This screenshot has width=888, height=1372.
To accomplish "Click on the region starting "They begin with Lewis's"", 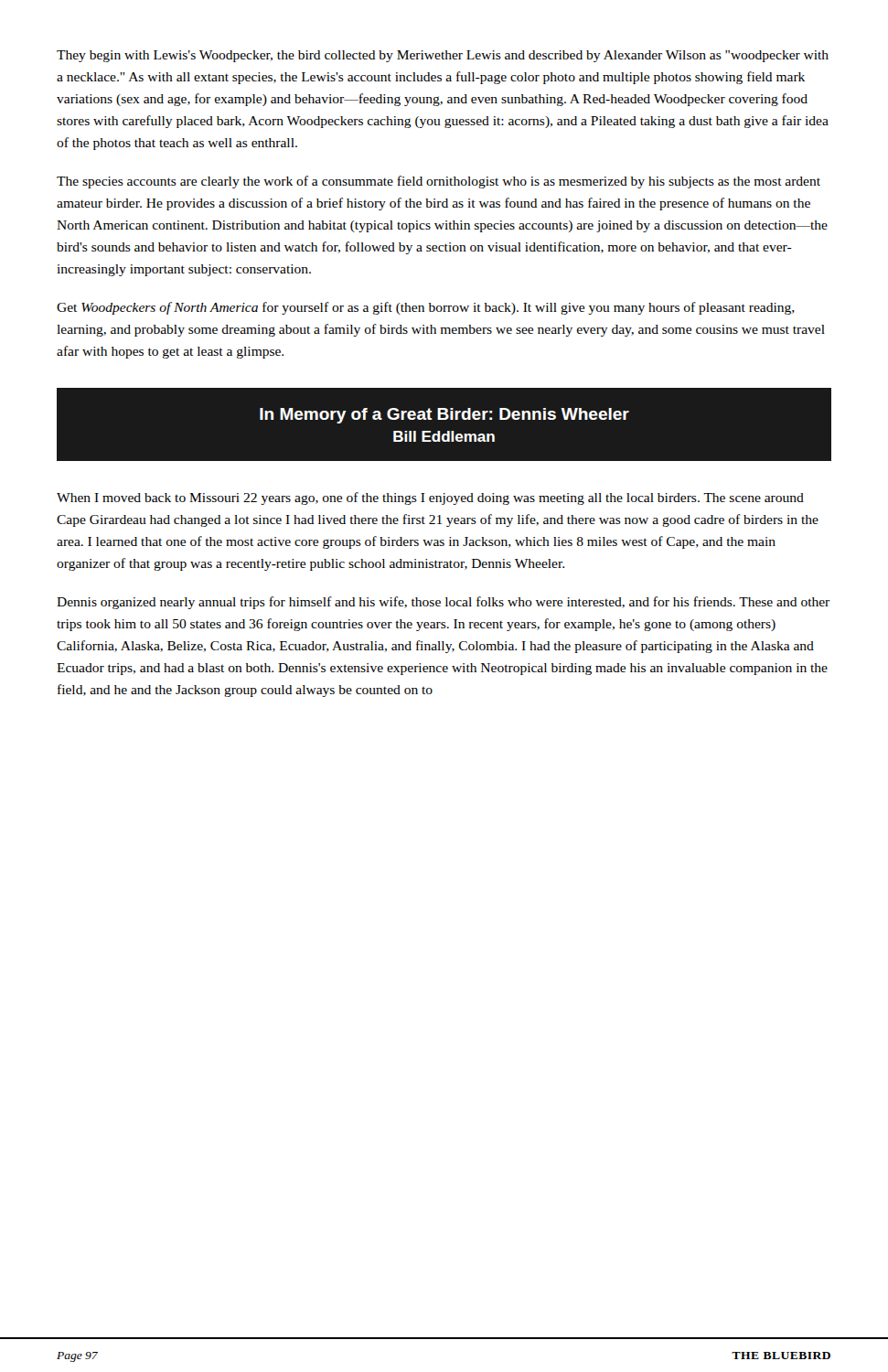I will point(443,98).
